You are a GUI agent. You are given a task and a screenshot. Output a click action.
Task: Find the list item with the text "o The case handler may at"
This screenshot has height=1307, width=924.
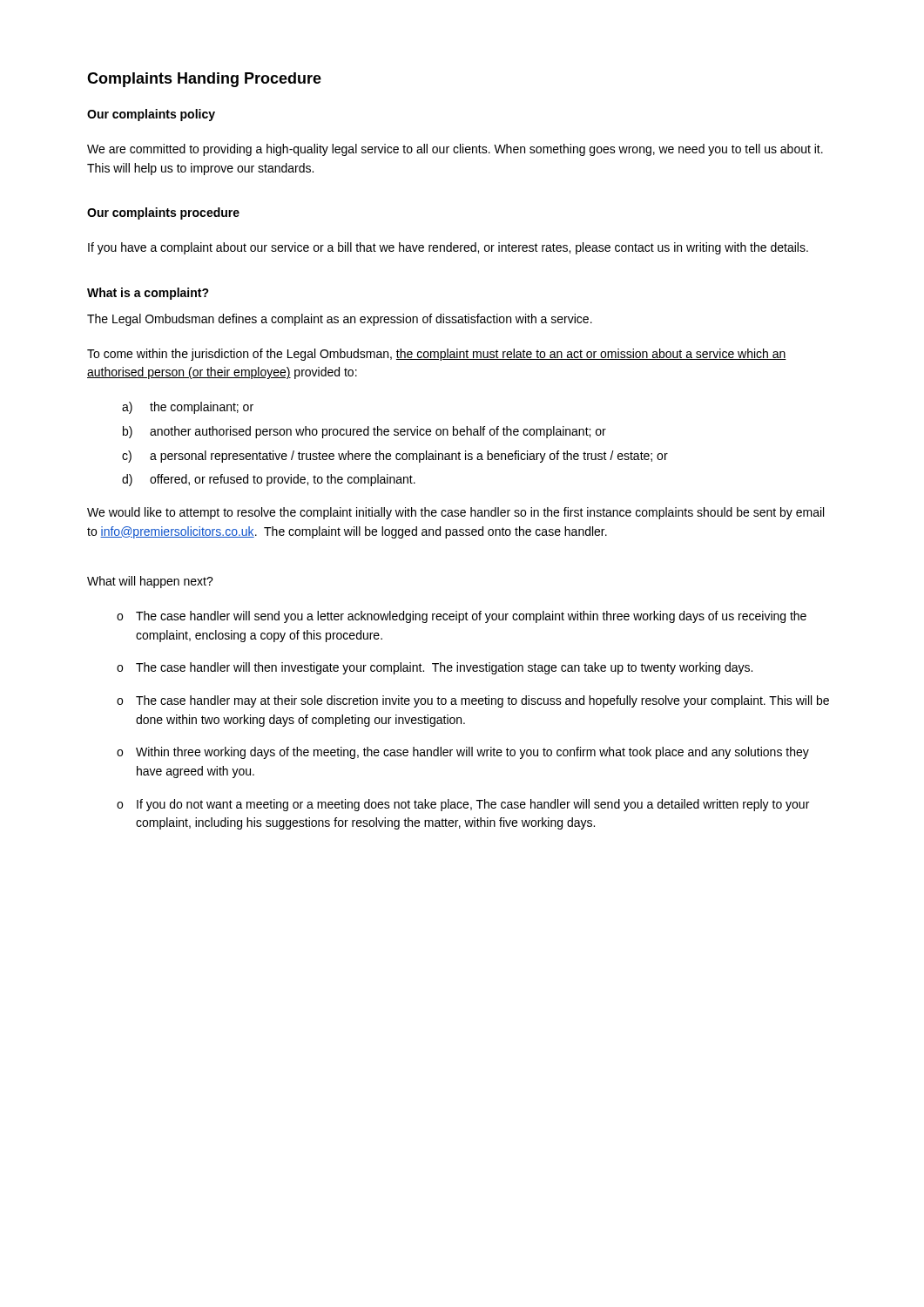pos(471,711)
